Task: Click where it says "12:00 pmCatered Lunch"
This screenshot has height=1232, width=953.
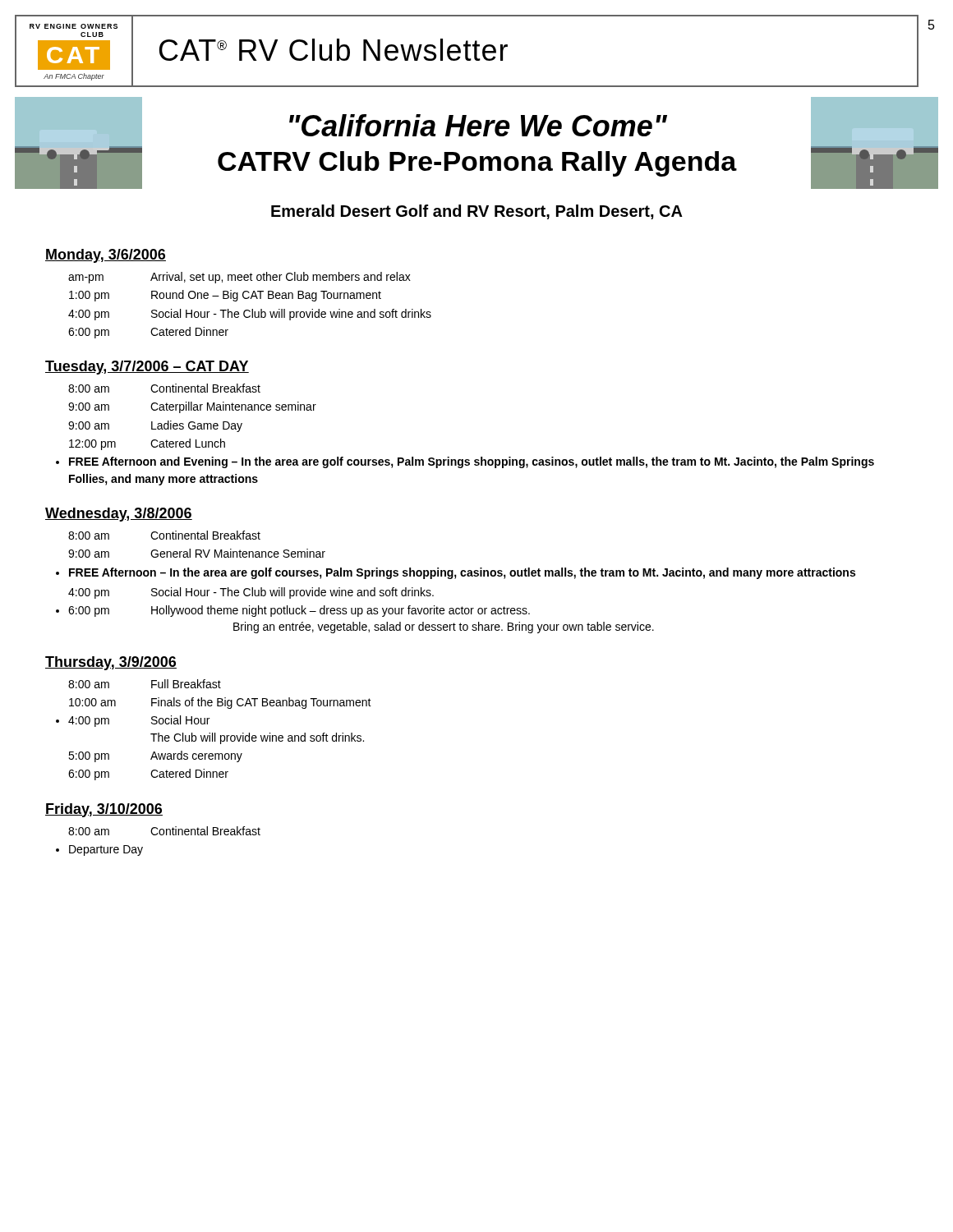Action: (x=147, y=444)
